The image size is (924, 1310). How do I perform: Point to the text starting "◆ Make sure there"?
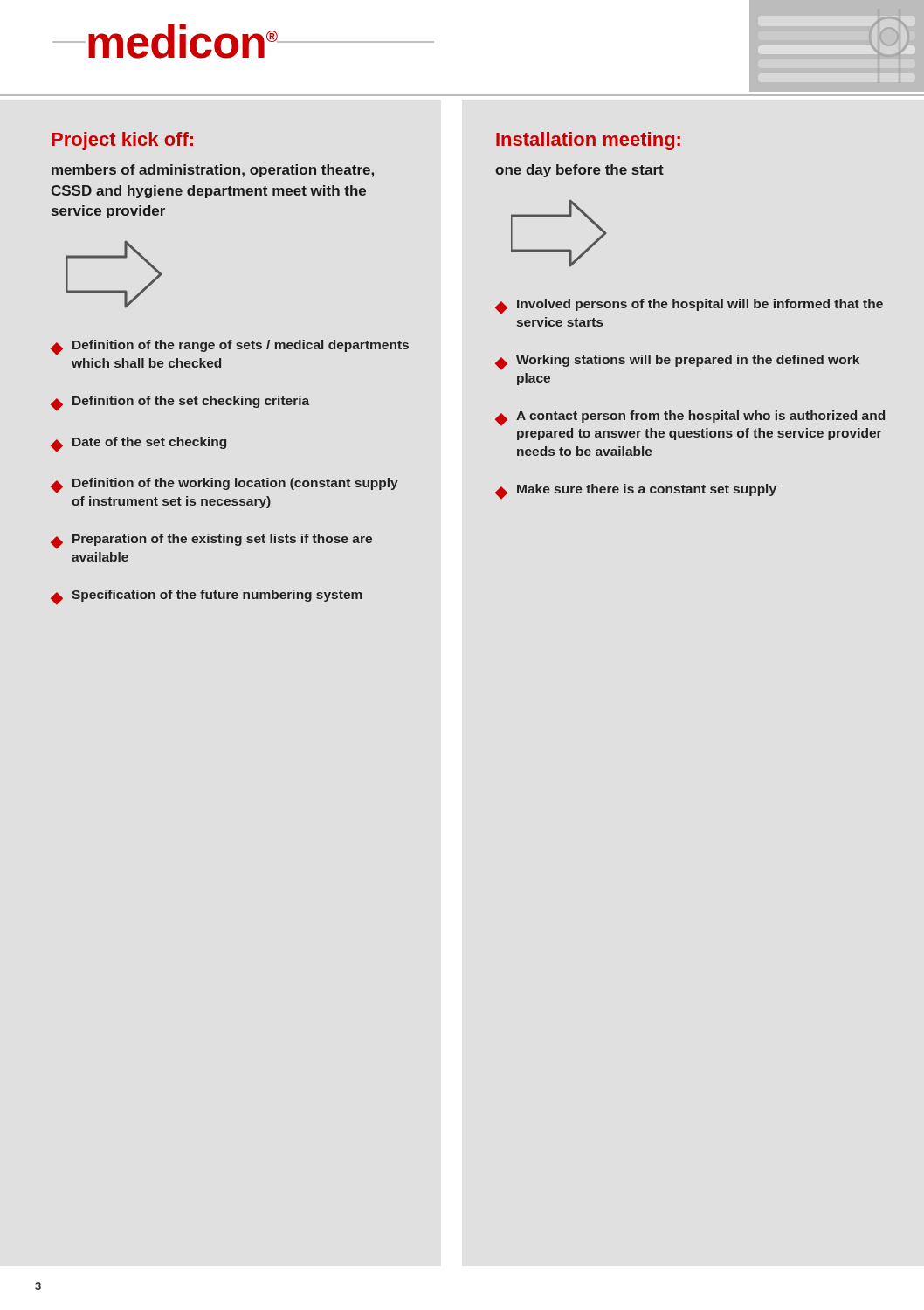point(636,492)
